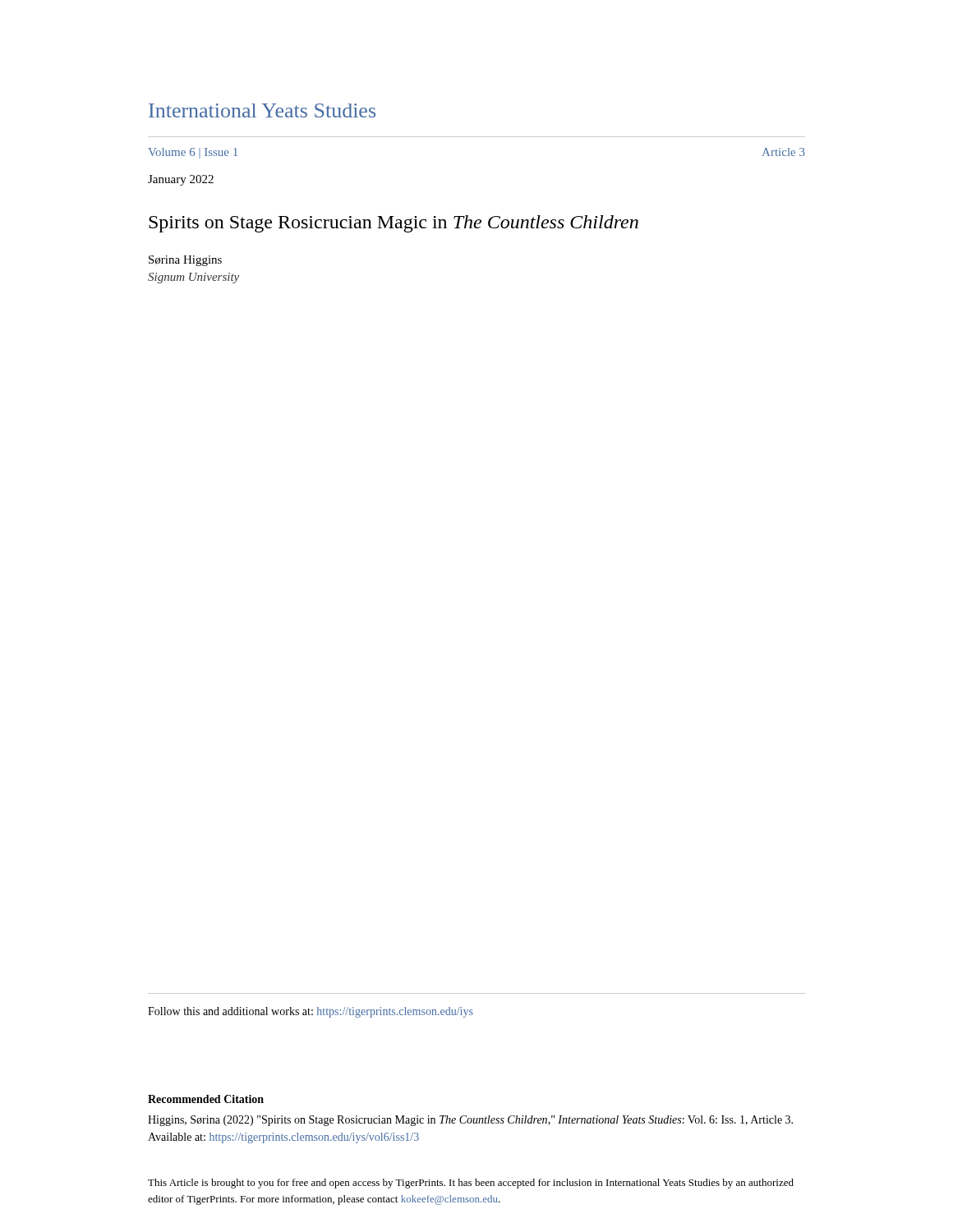Find the region starting "Spirits on Stage"
953x1232 pixels.
click(x=393, y=222)
